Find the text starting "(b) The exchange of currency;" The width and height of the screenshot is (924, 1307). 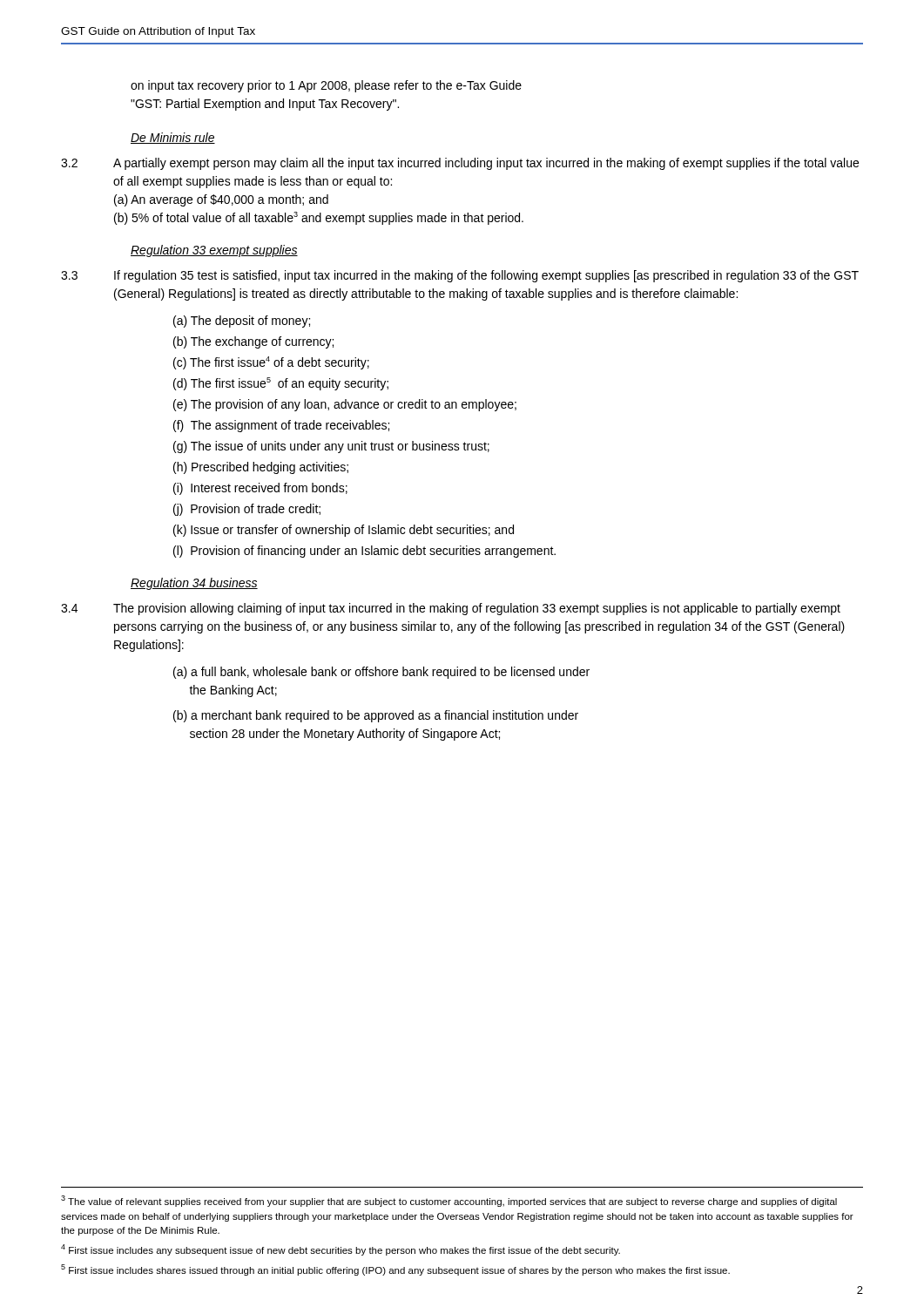(x=254, y=342)
